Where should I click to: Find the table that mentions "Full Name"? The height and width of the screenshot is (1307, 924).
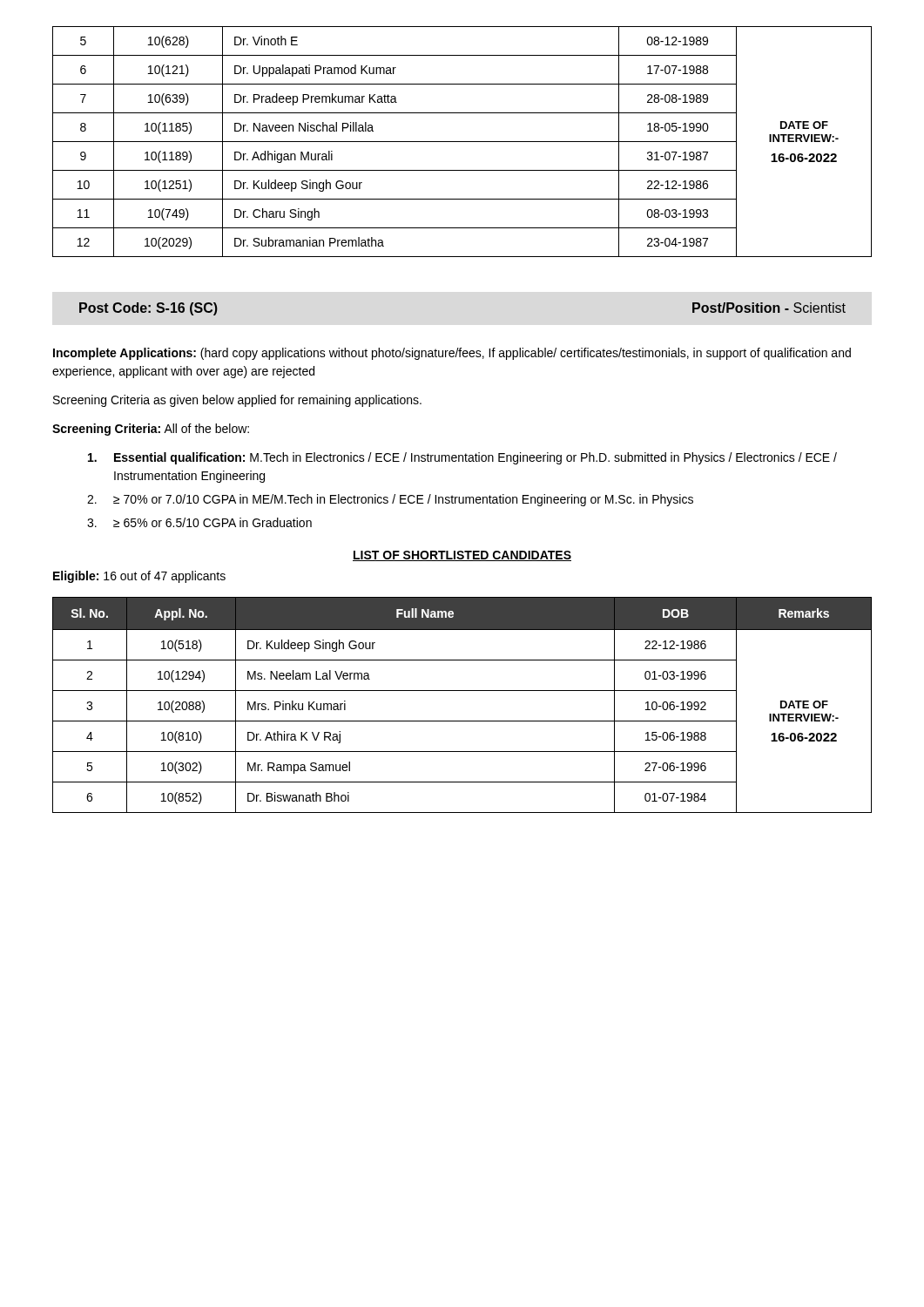[462, 705]
